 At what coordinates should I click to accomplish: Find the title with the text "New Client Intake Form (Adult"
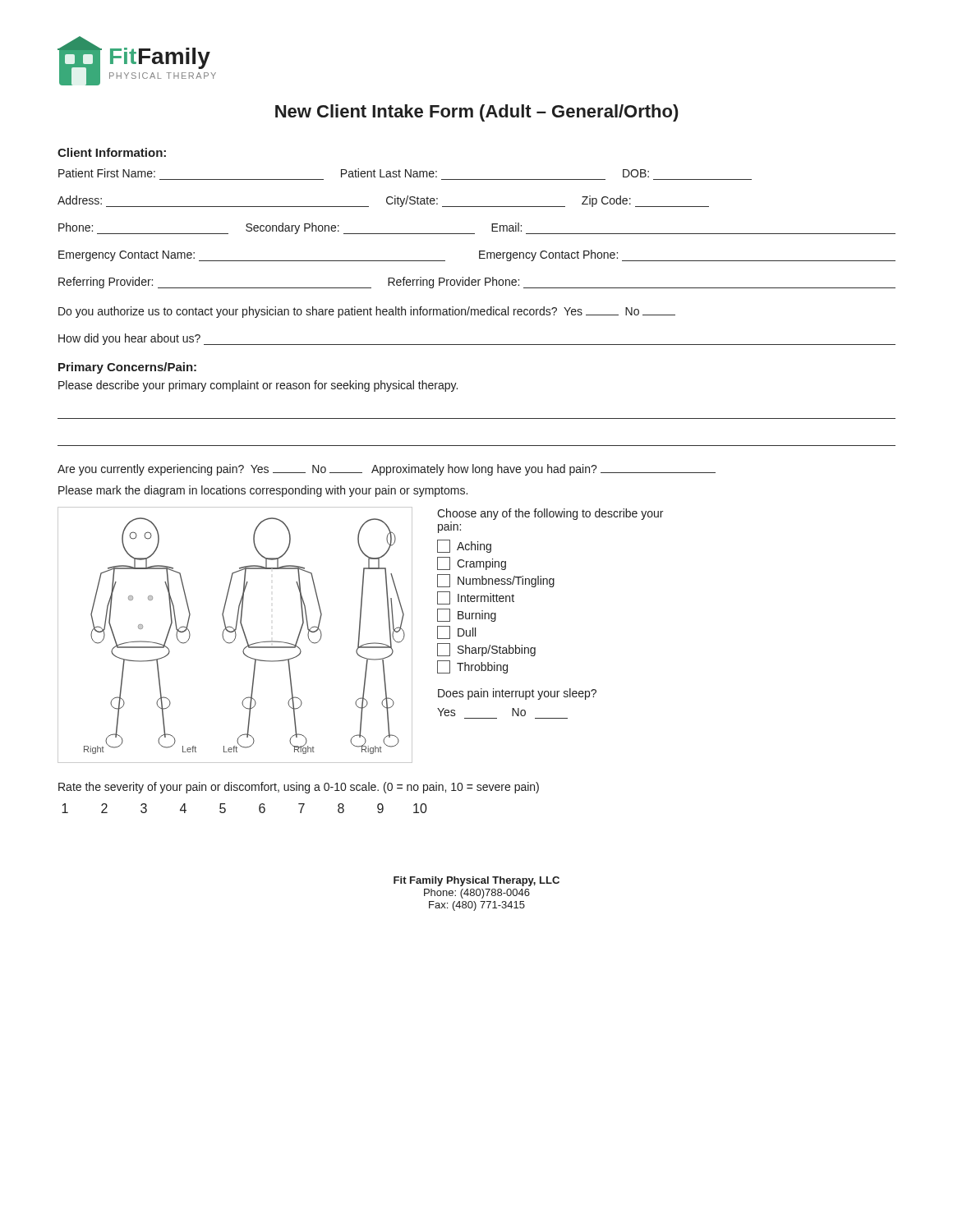(476, 111)
